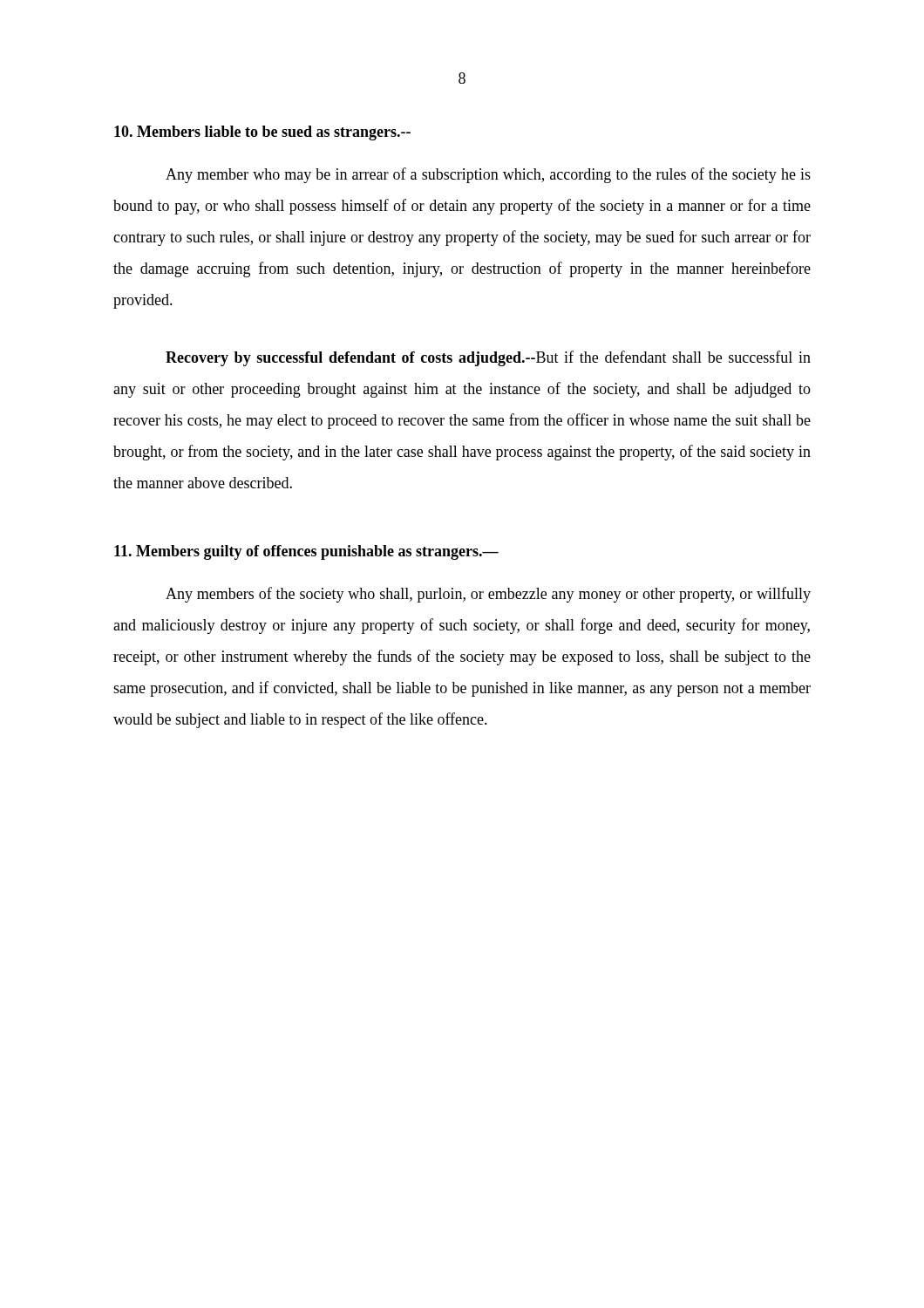Locate the text block that says "Any member who"
Viewport: 924px width, 1308px height.
pyautogui.click(x=462, y=237)
